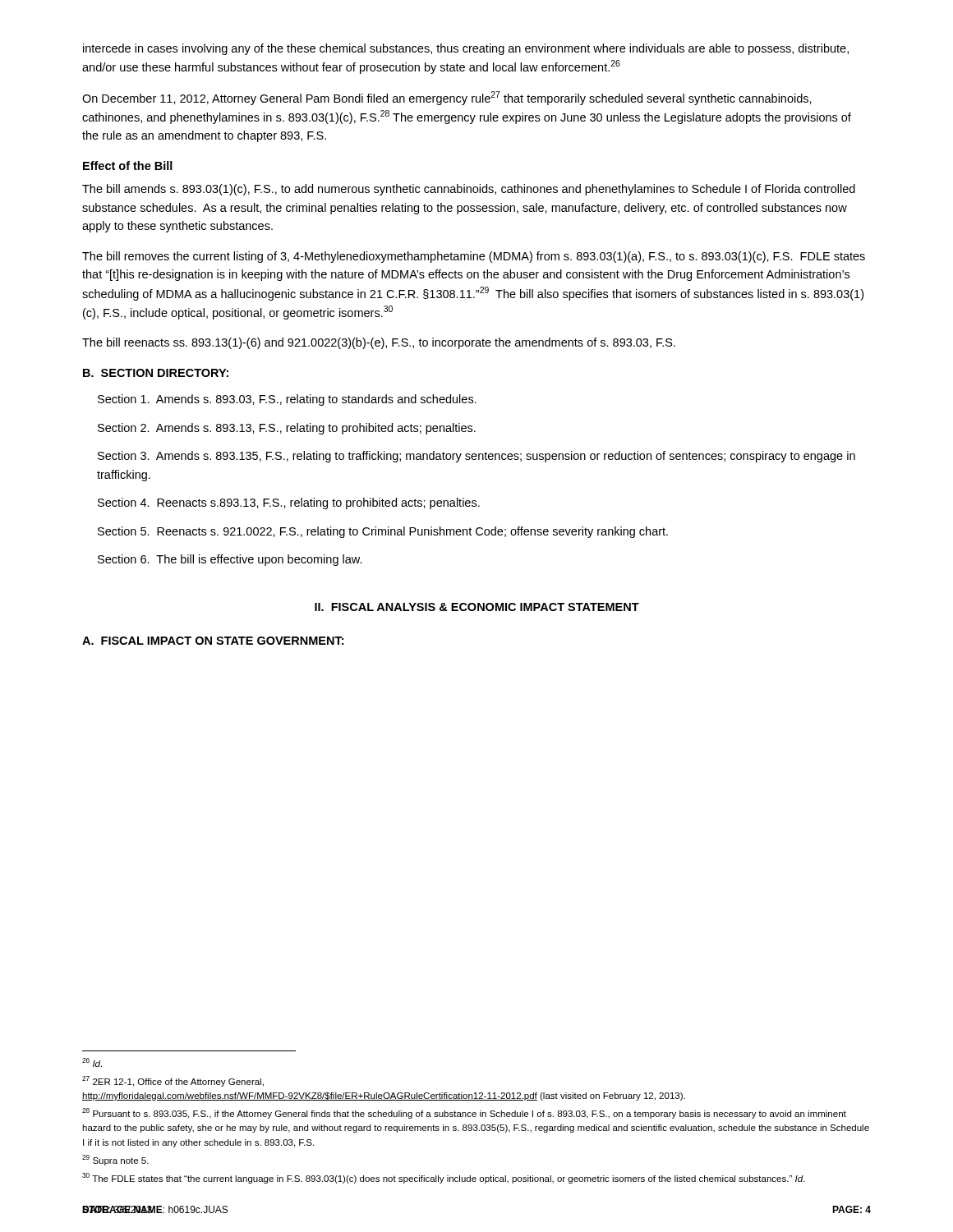This screenshot has height=1232, width=953.
Task: Click where it says "29 Supra note 5."
Action: pyautogui.click(x=116, y=1160)
